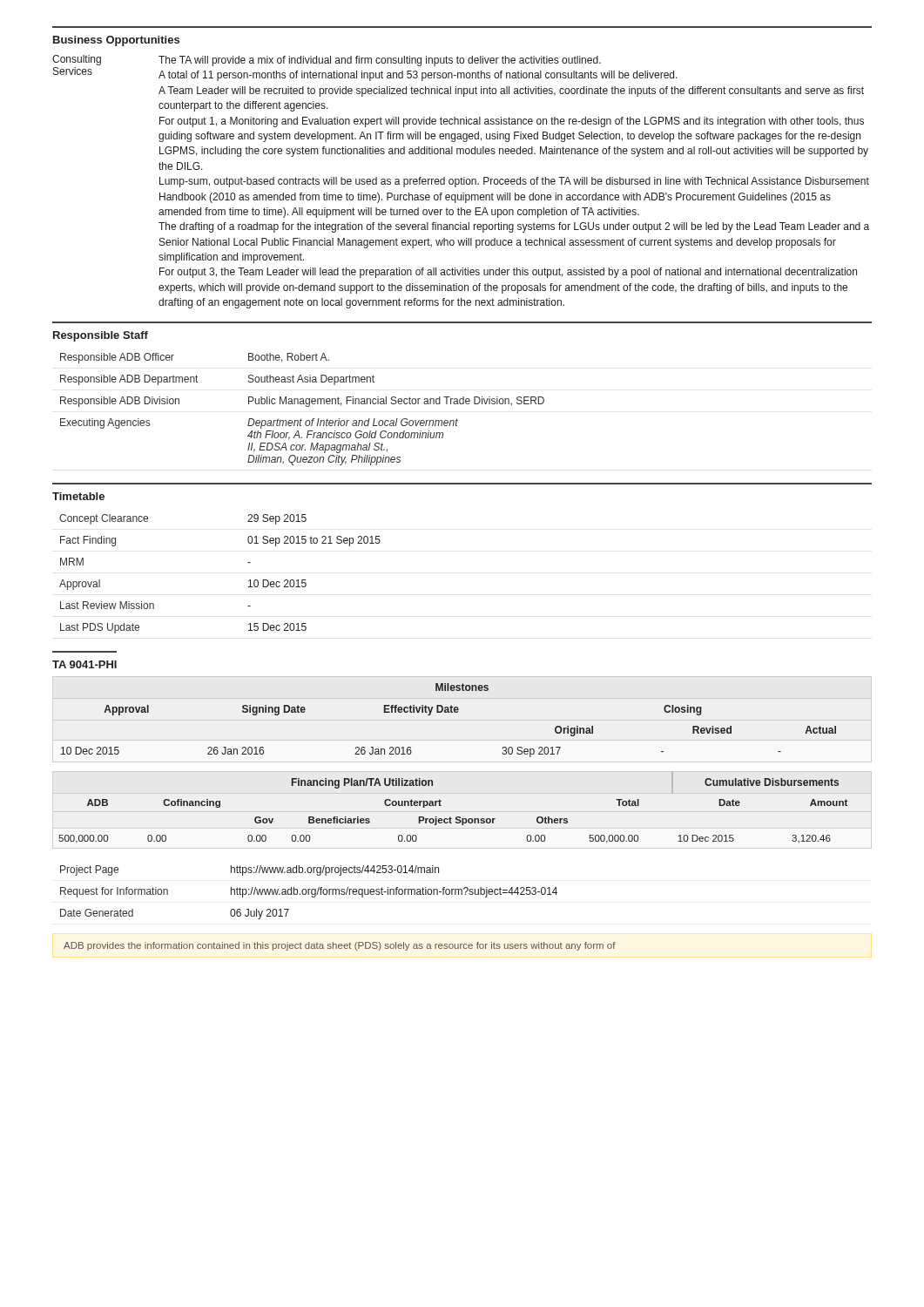The width and height of the screenshot is (924, 1307).
Task: Select the table that reads "Project Sponsor"
Action: (x=462, y=810)
